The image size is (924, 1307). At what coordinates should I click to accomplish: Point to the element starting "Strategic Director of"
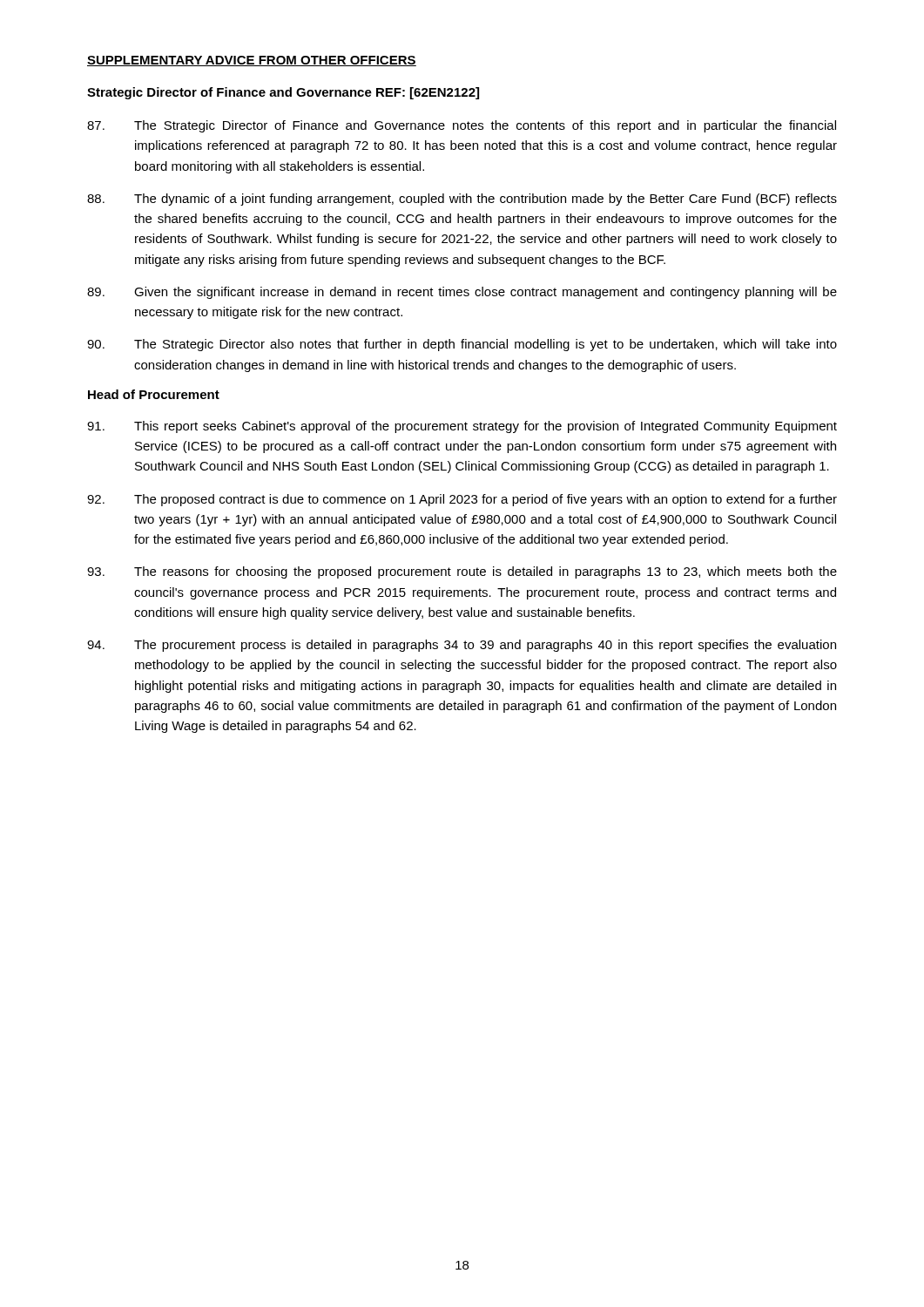(283, 92)
